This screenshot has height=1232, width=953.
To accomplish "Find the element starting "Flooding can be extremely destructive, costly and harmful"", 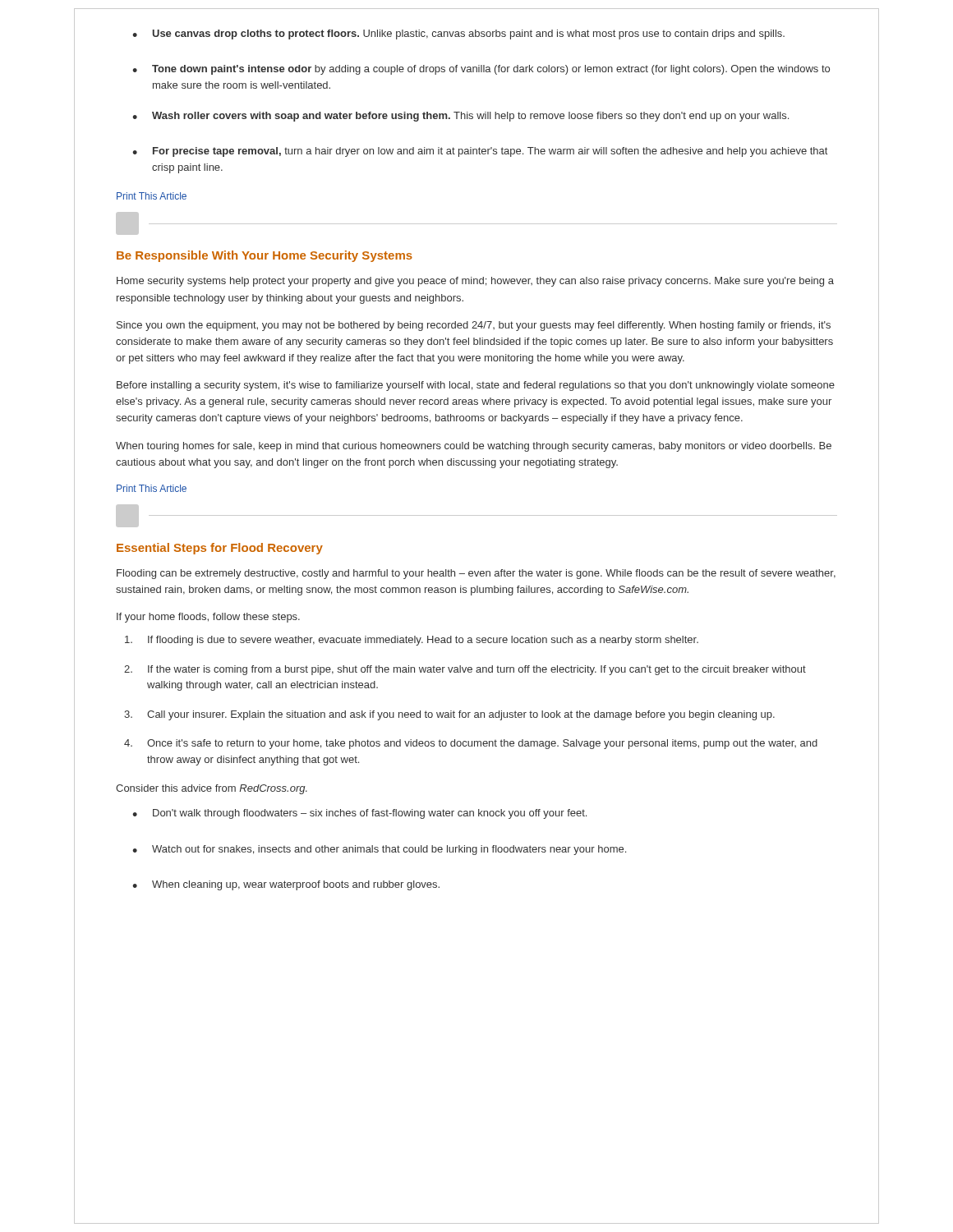I will click(x=476, y=581).
